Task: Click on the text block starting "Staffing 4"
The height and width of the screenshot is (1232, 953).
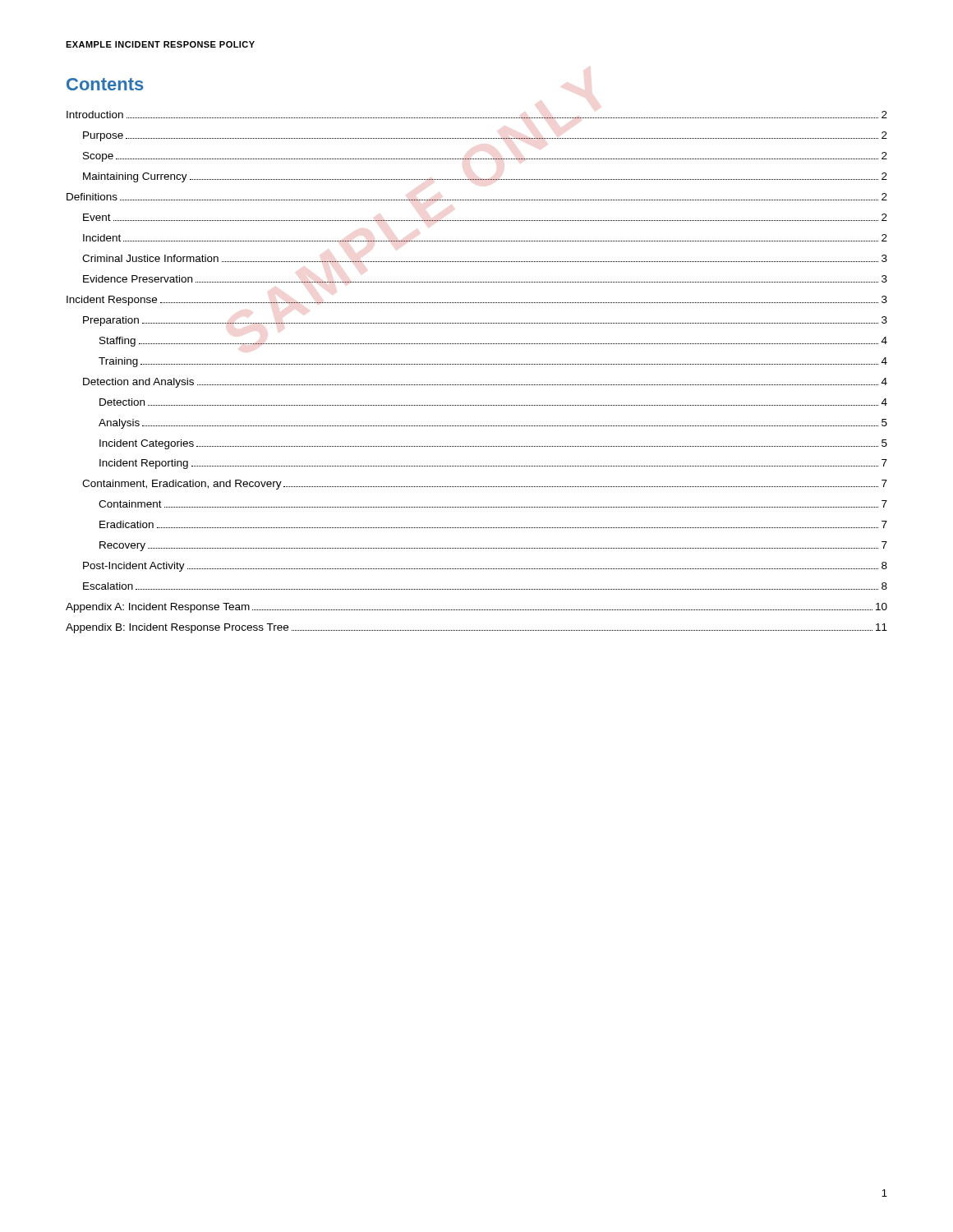Action: tap(493, 341)
